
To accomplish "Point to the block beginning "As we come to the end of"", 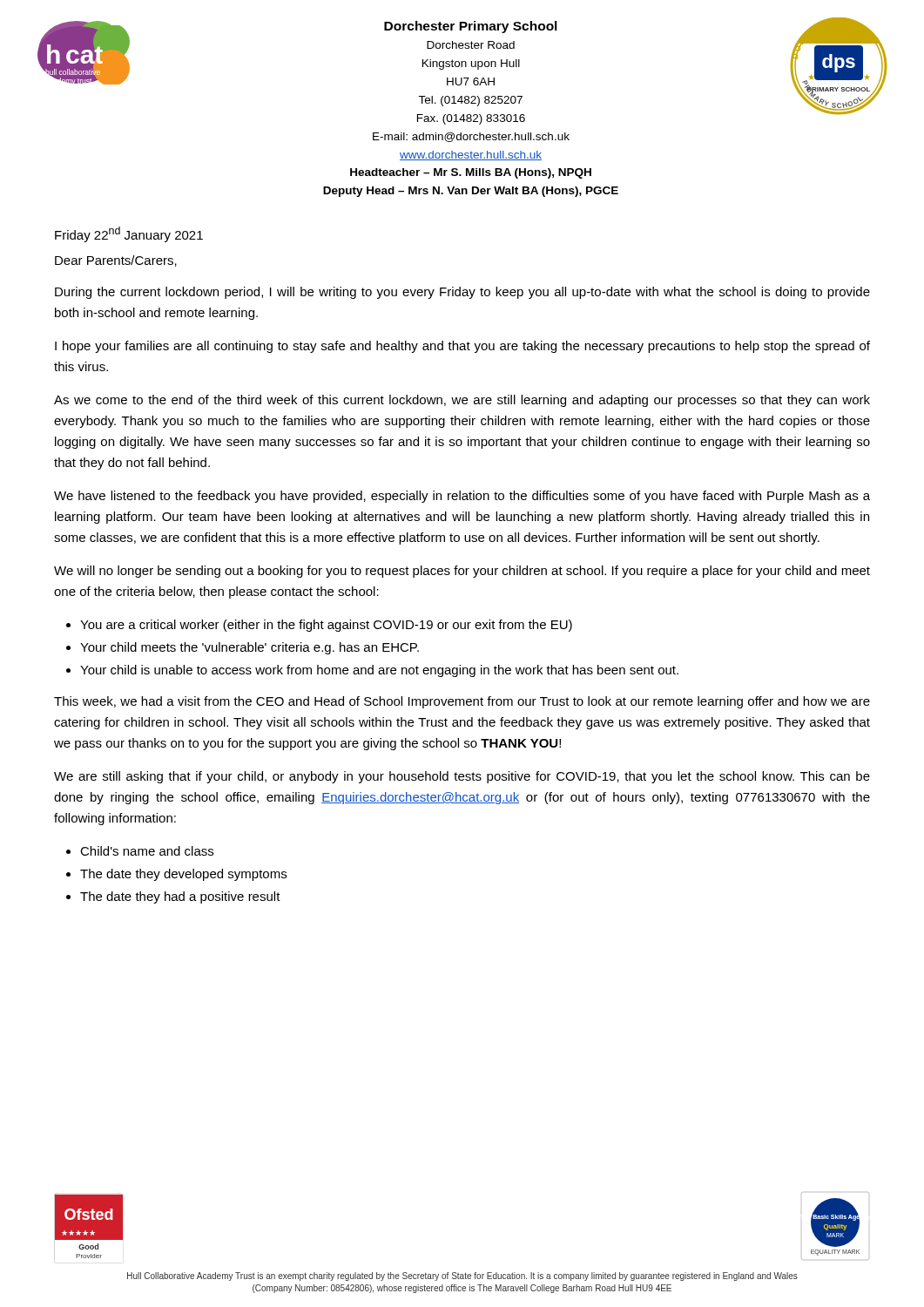I will (x=462, y=431).
